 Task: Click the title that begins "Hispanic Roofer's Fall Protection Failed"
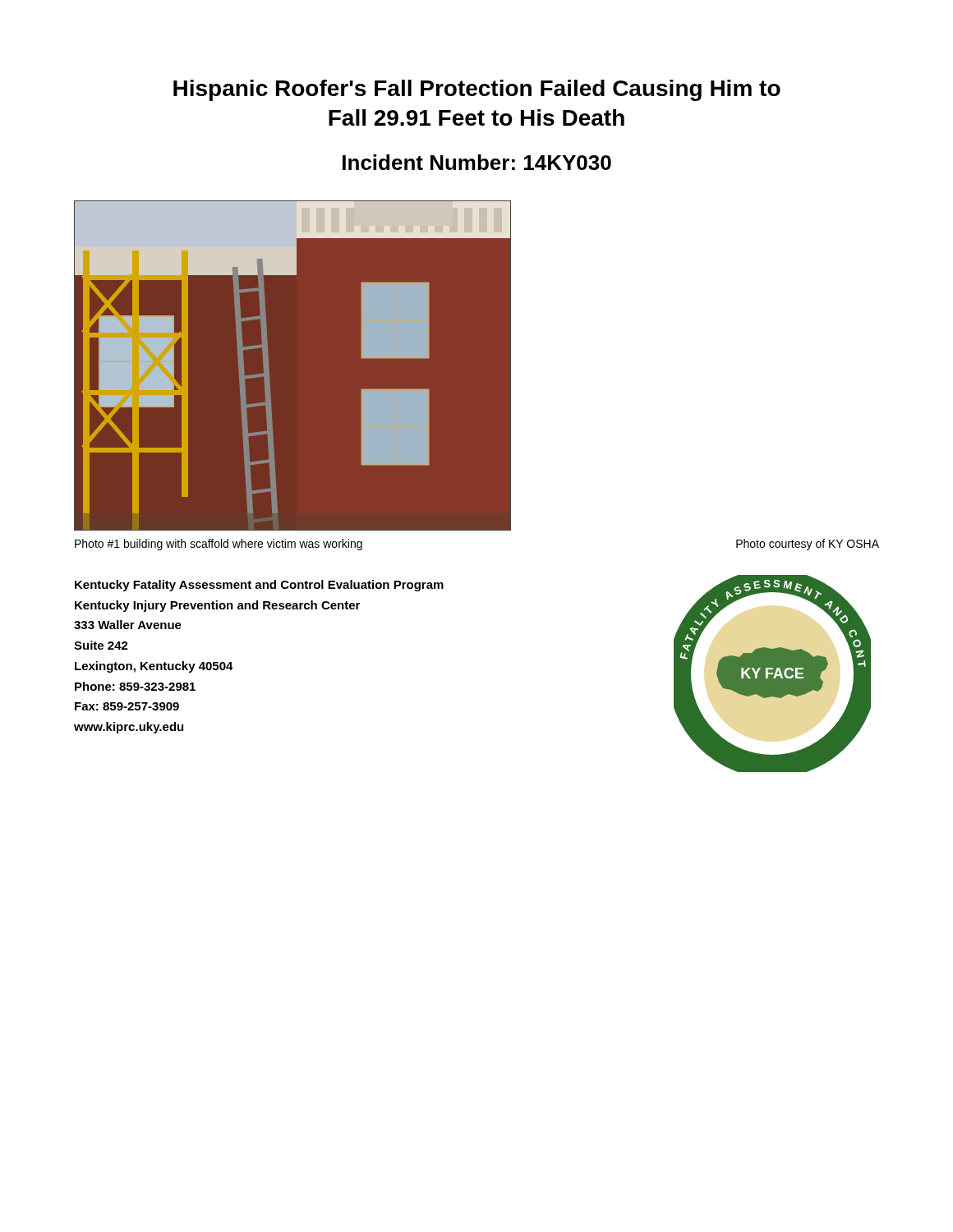pyautogui.click(x=476, y=104)
